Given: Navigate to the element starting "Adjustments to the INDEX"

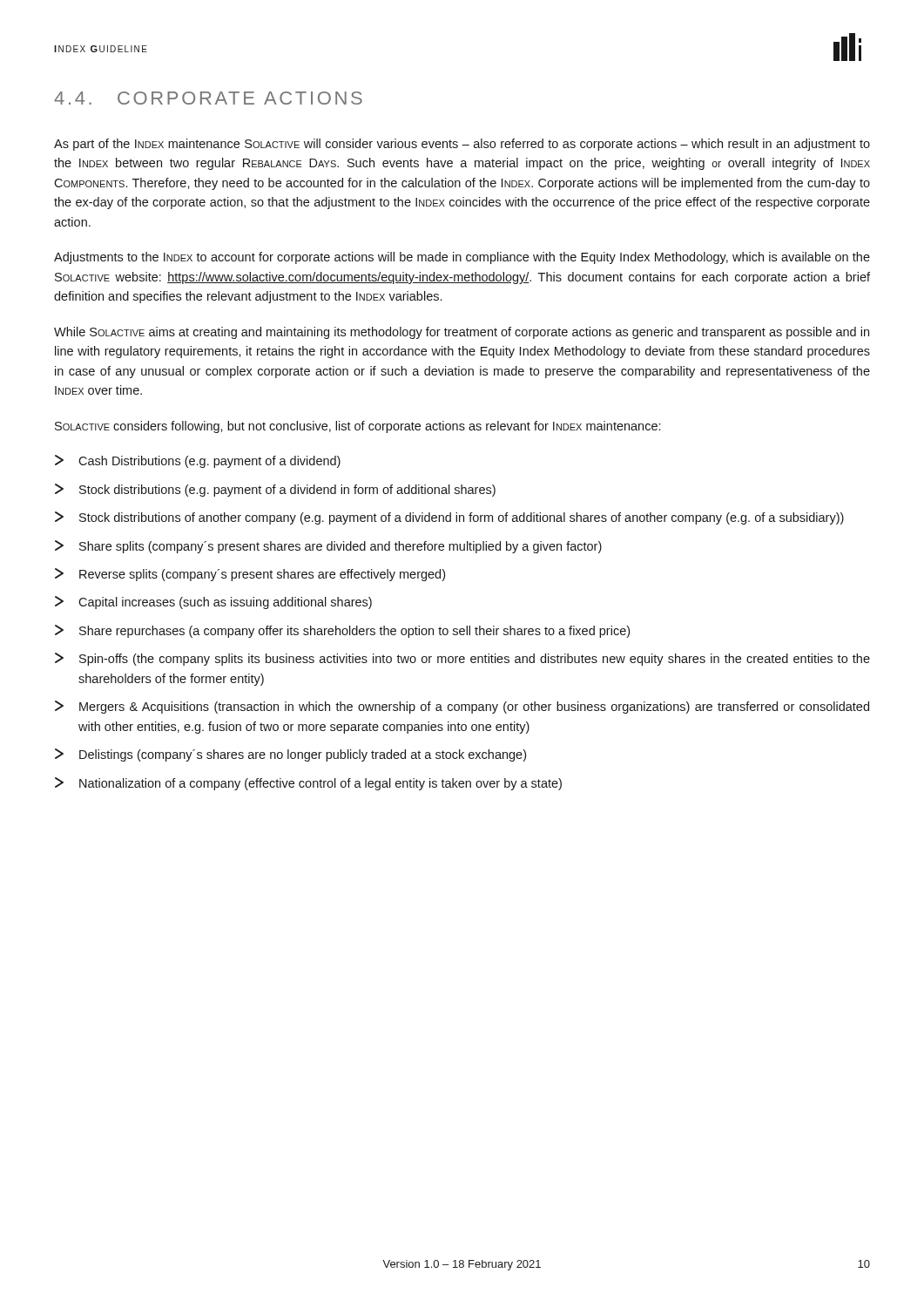Looking at the screenshot, I should [462, 277].
